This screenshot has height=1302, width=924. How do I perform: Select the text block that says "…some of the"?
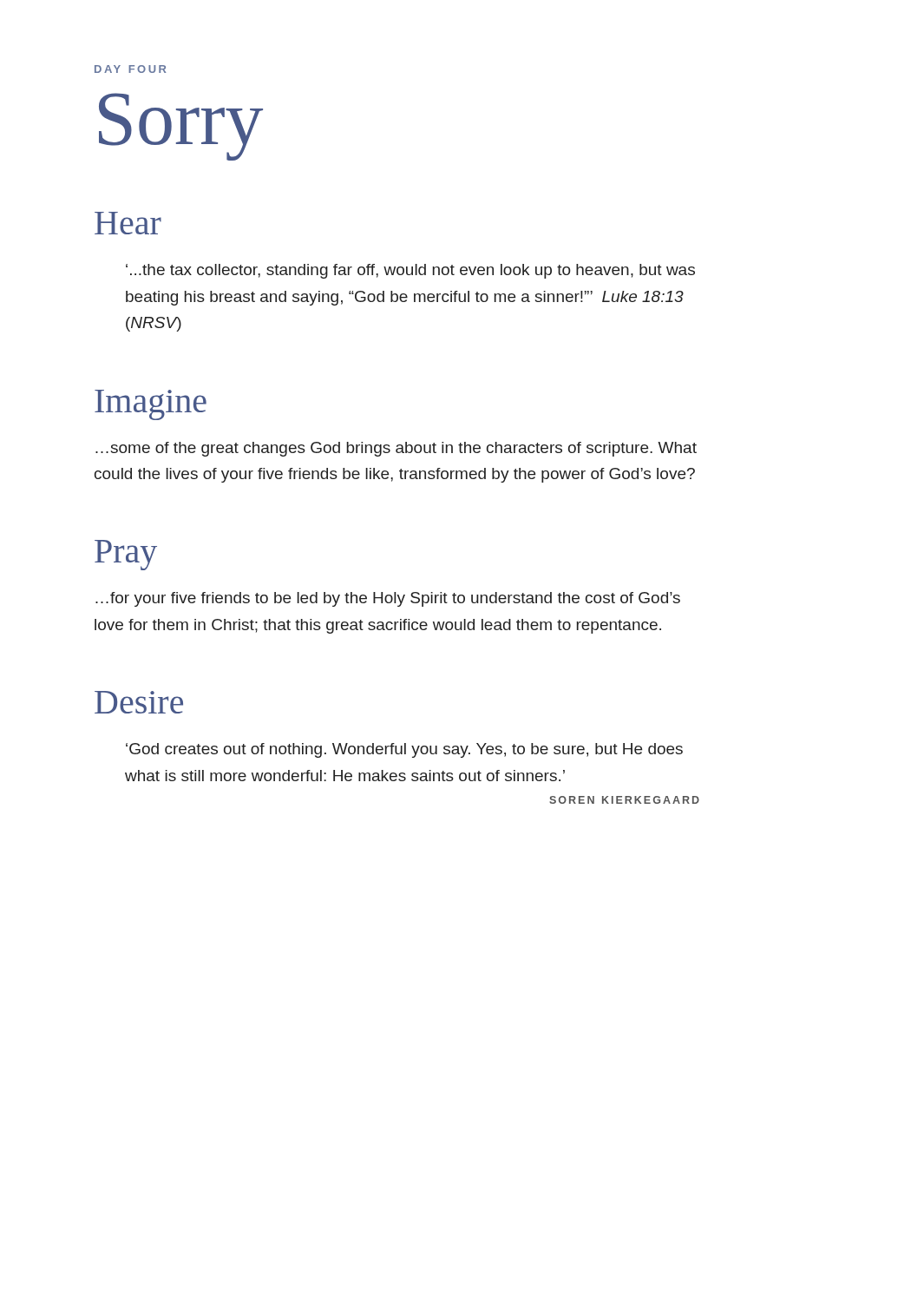(x=397, y=461)
